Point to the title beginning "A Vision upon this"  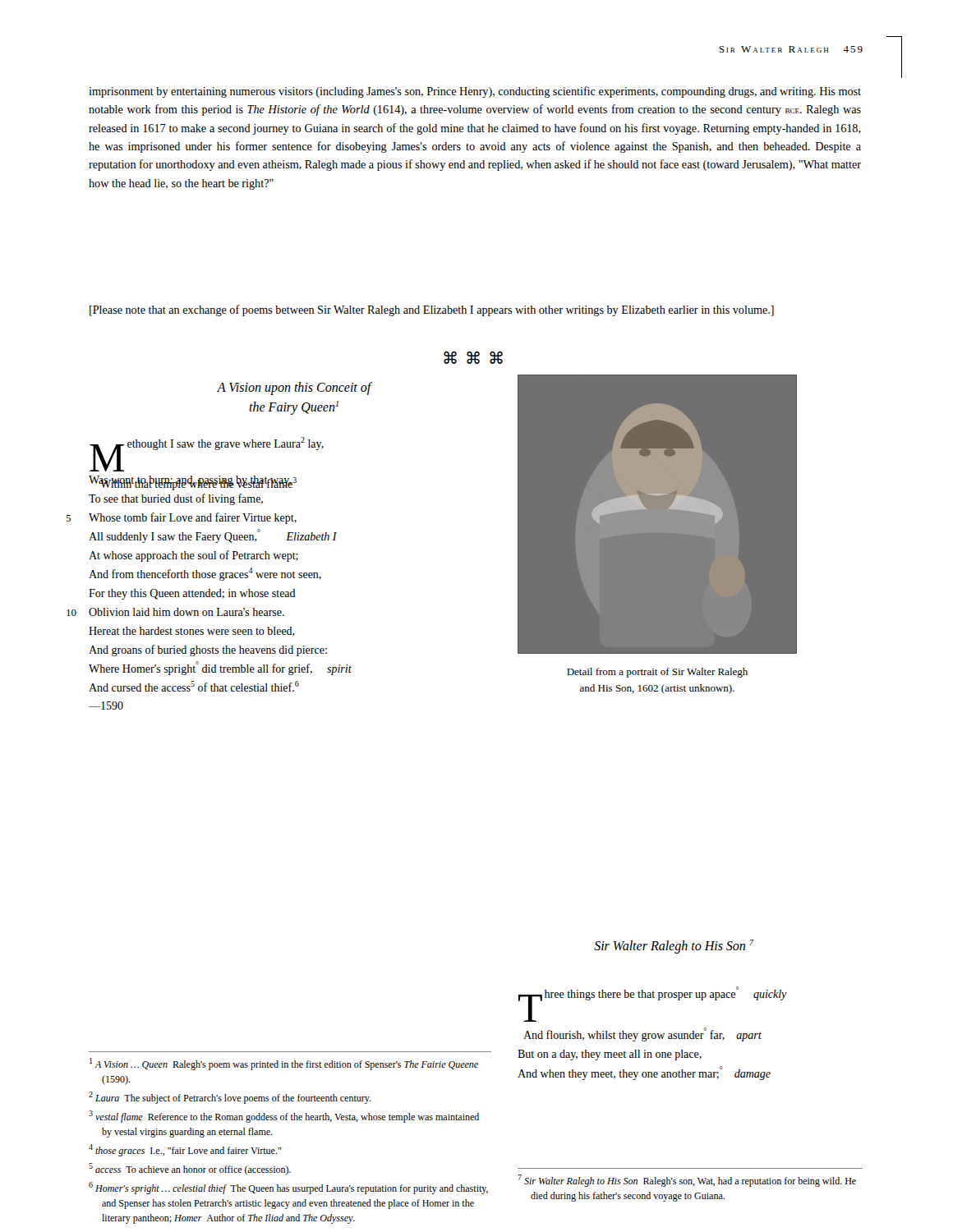(x=294, y=397)
